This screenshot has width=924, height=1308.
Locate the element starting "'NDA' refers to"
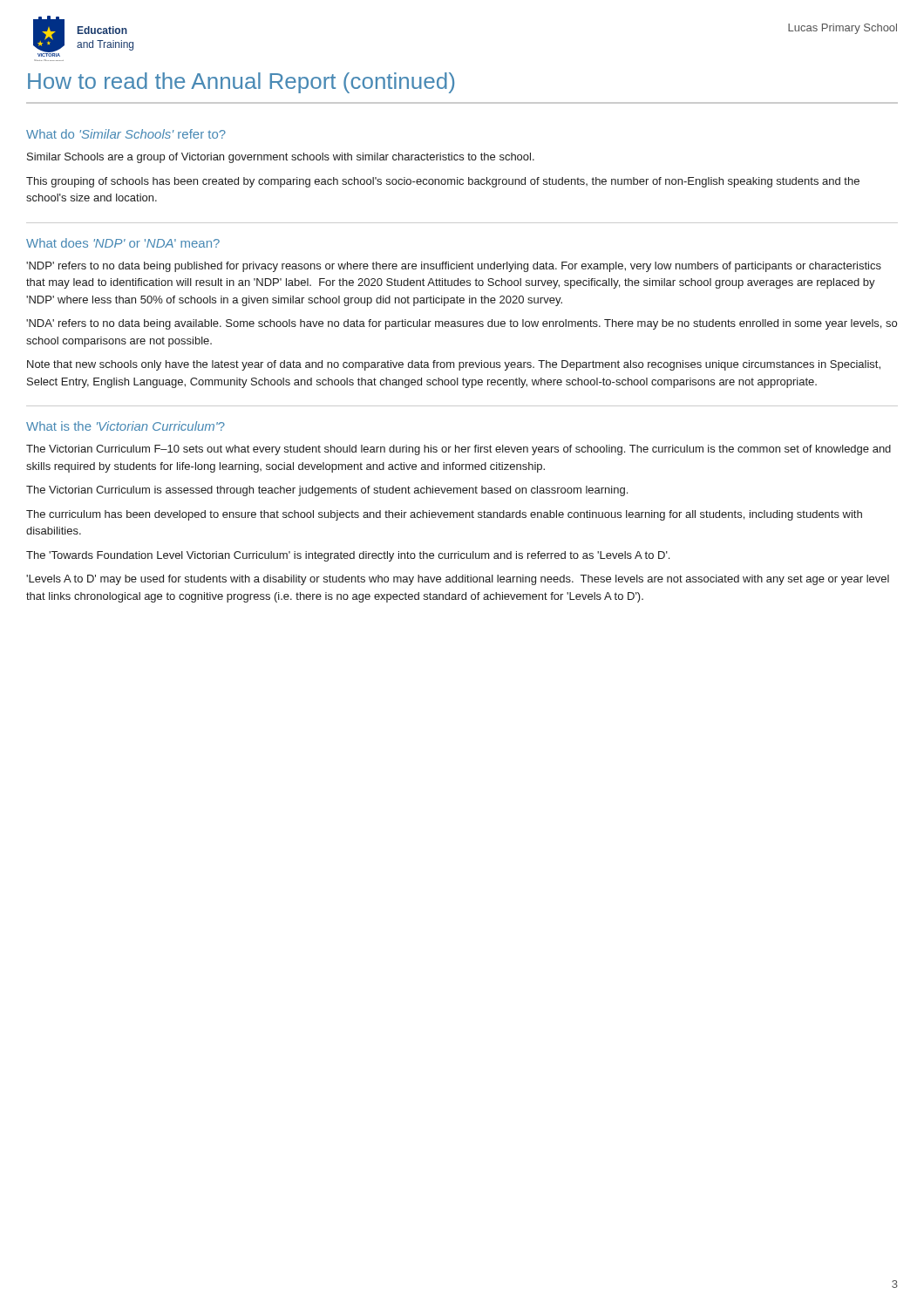coord(462,332)
